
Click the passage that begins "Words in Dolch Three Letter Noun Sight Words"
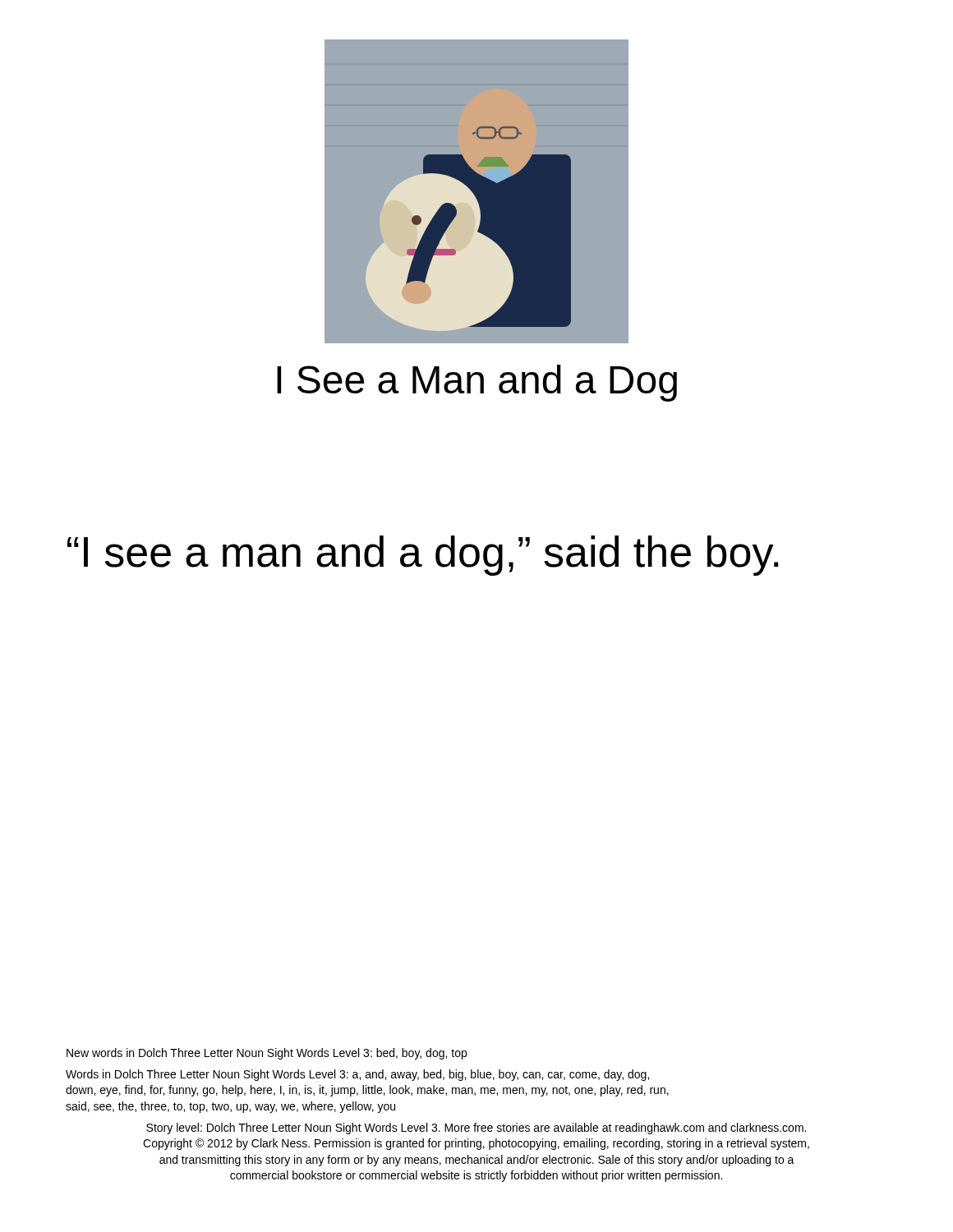(x=367, y=1090)
